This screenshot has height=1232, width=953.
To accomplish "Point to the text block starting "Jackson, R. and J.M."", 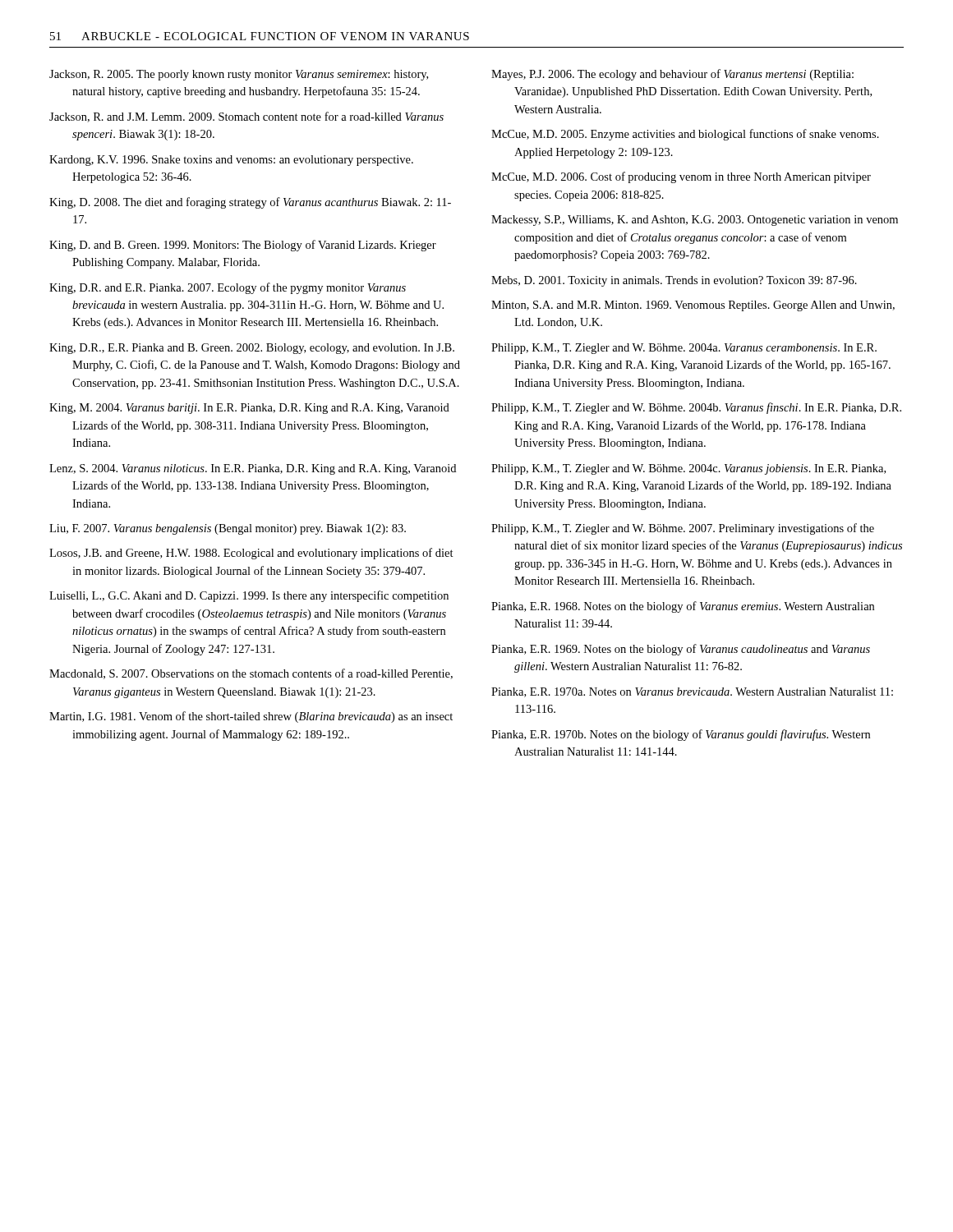I will (x=246, y=125).
